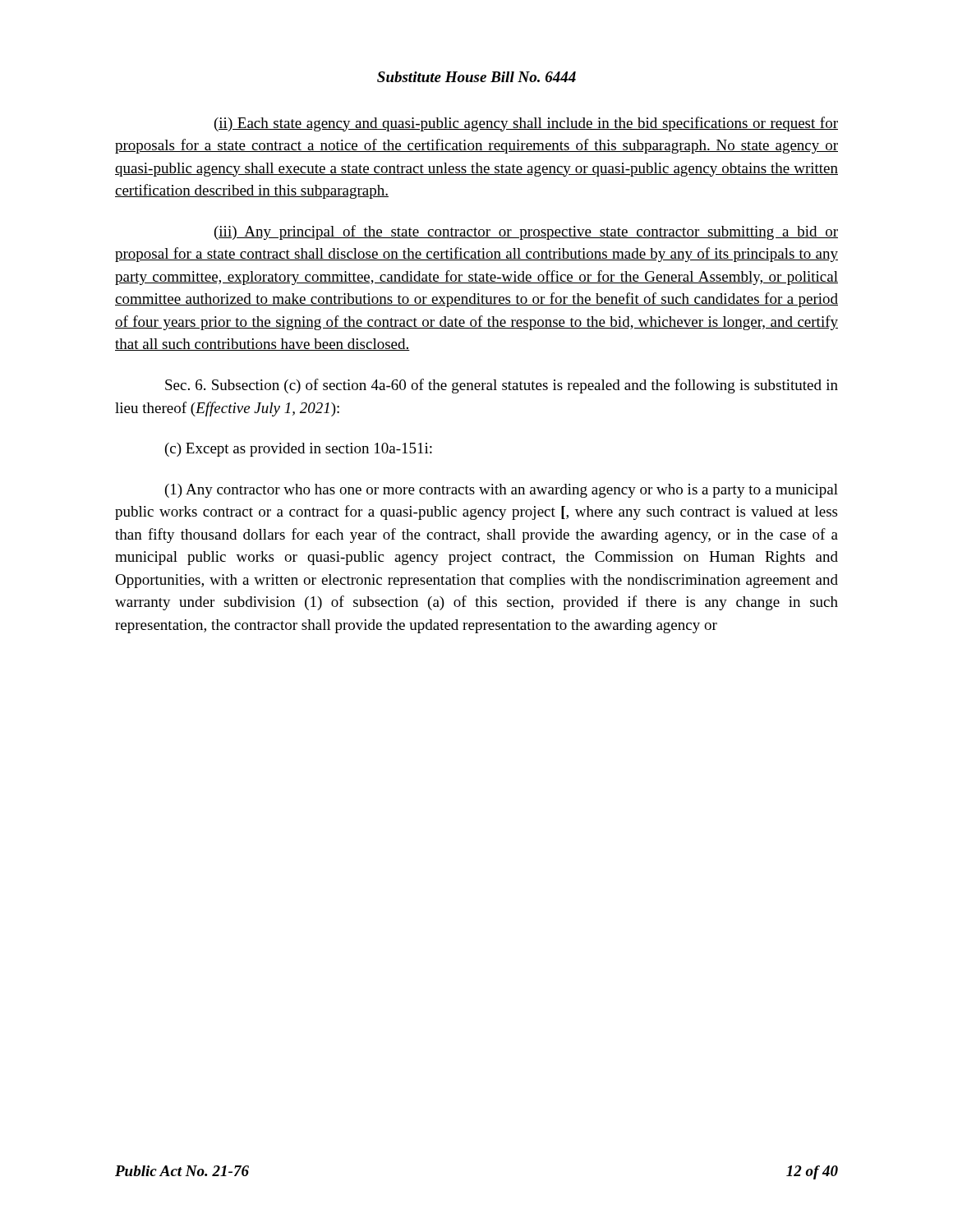Find the block on this page that starts "(iii) Any principal of the"

point(476,288)
